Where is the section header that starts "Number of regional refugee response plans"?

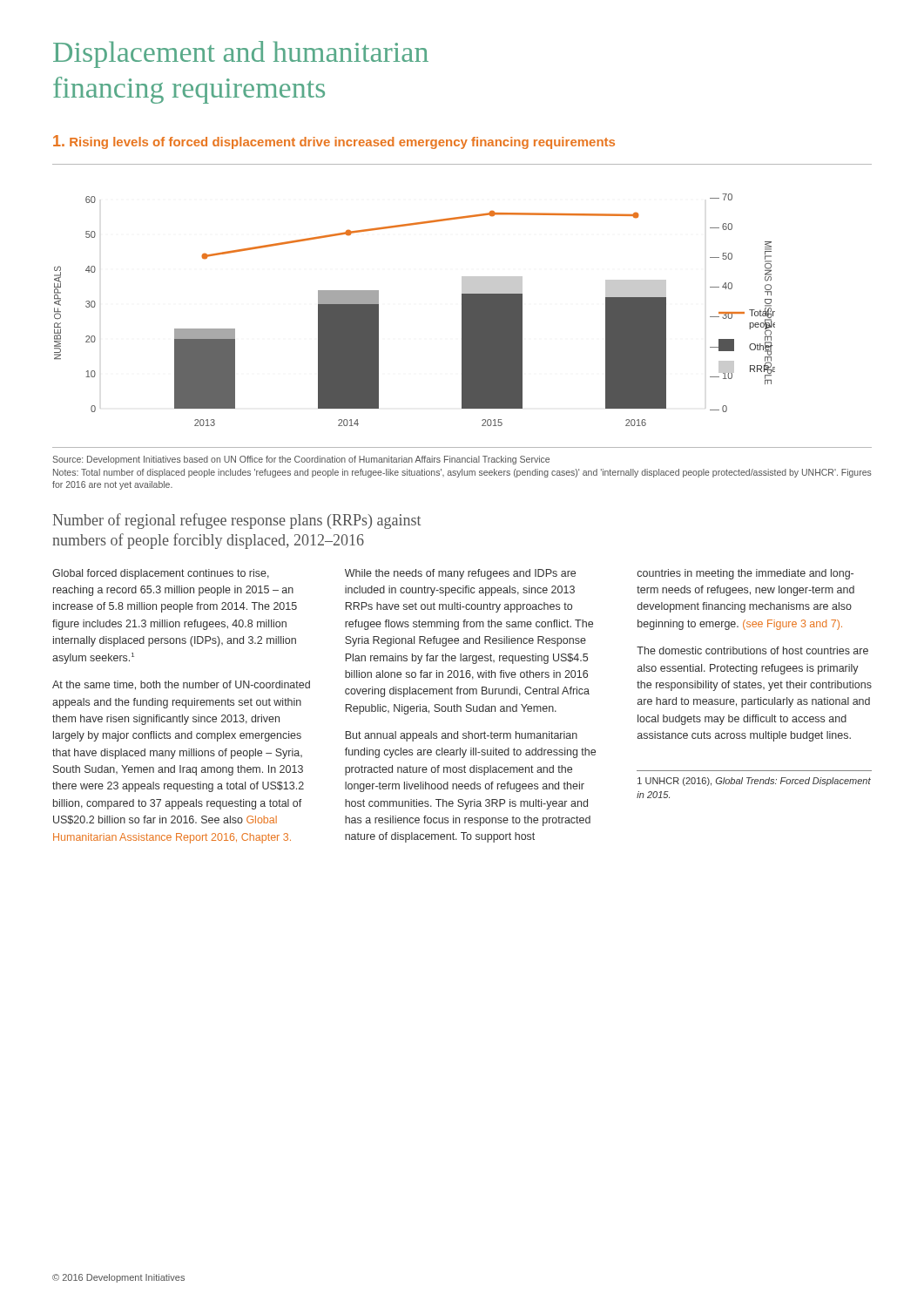pyautogui.click(x=237, y=530)
